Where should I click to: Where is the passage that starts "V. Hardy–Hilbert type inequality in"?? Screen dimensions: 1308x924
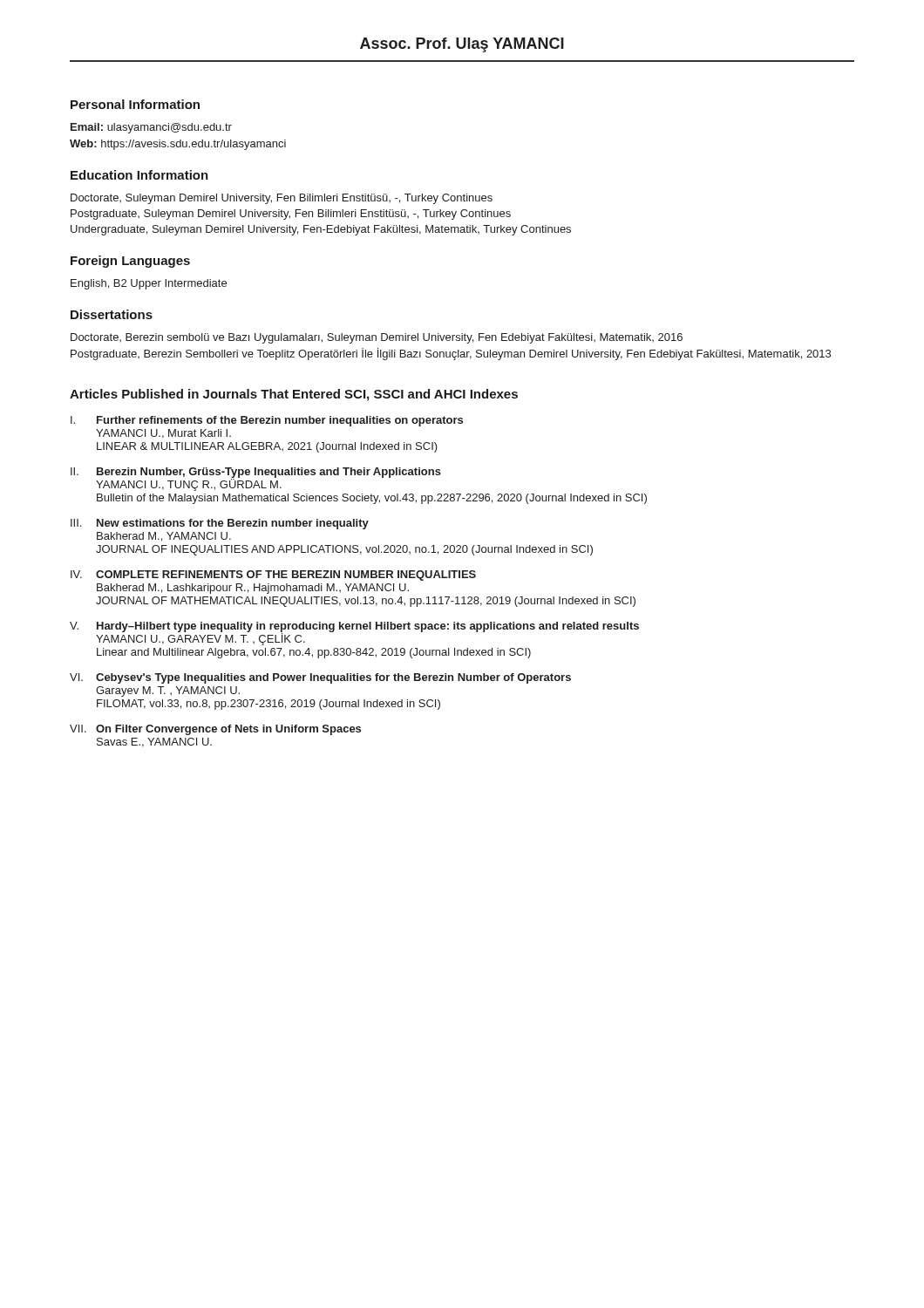coord(355,639)
